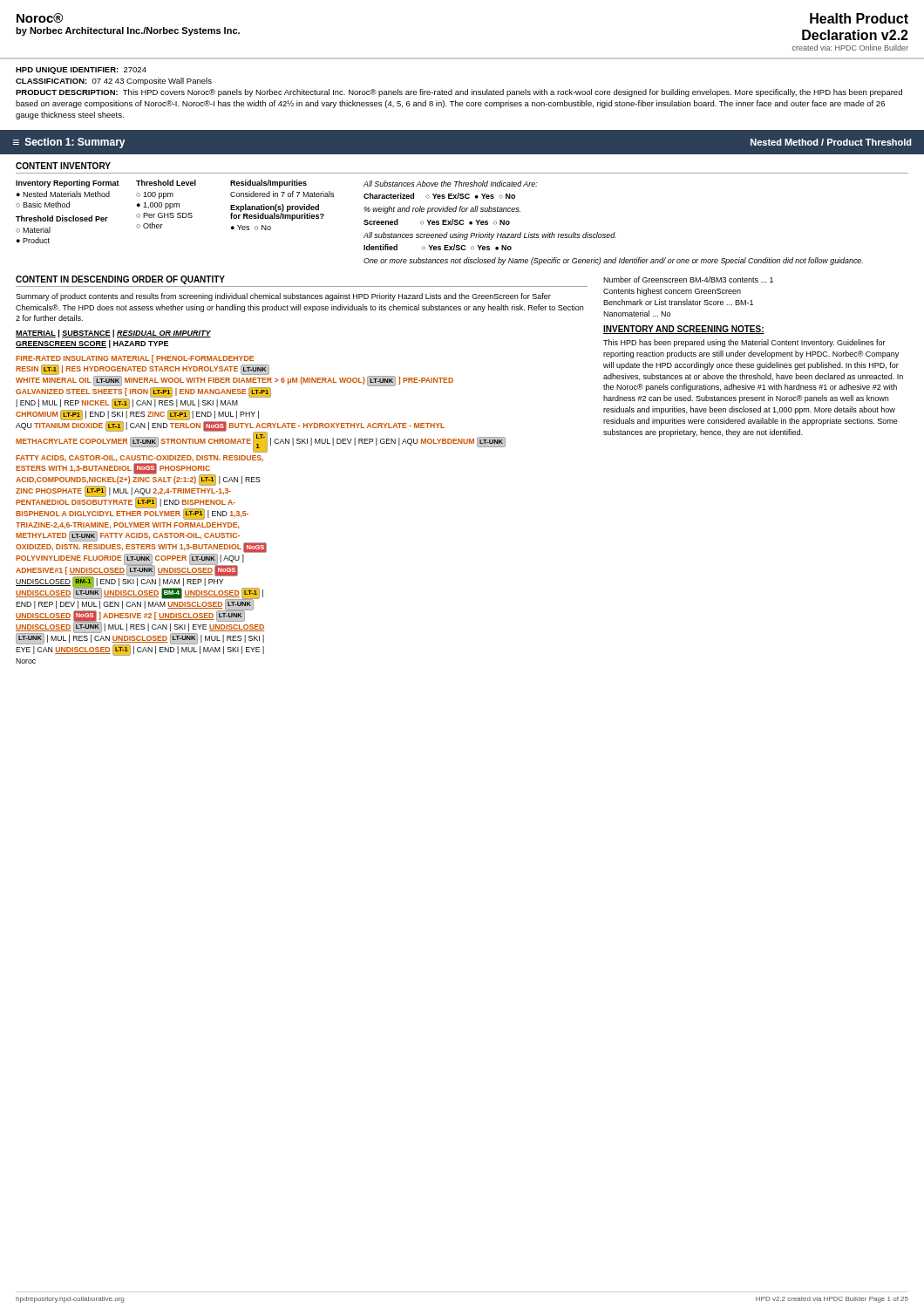The width and height of the screenshot is (924, 1308).
Task: Locate the section header
Action: pos(462,142)
